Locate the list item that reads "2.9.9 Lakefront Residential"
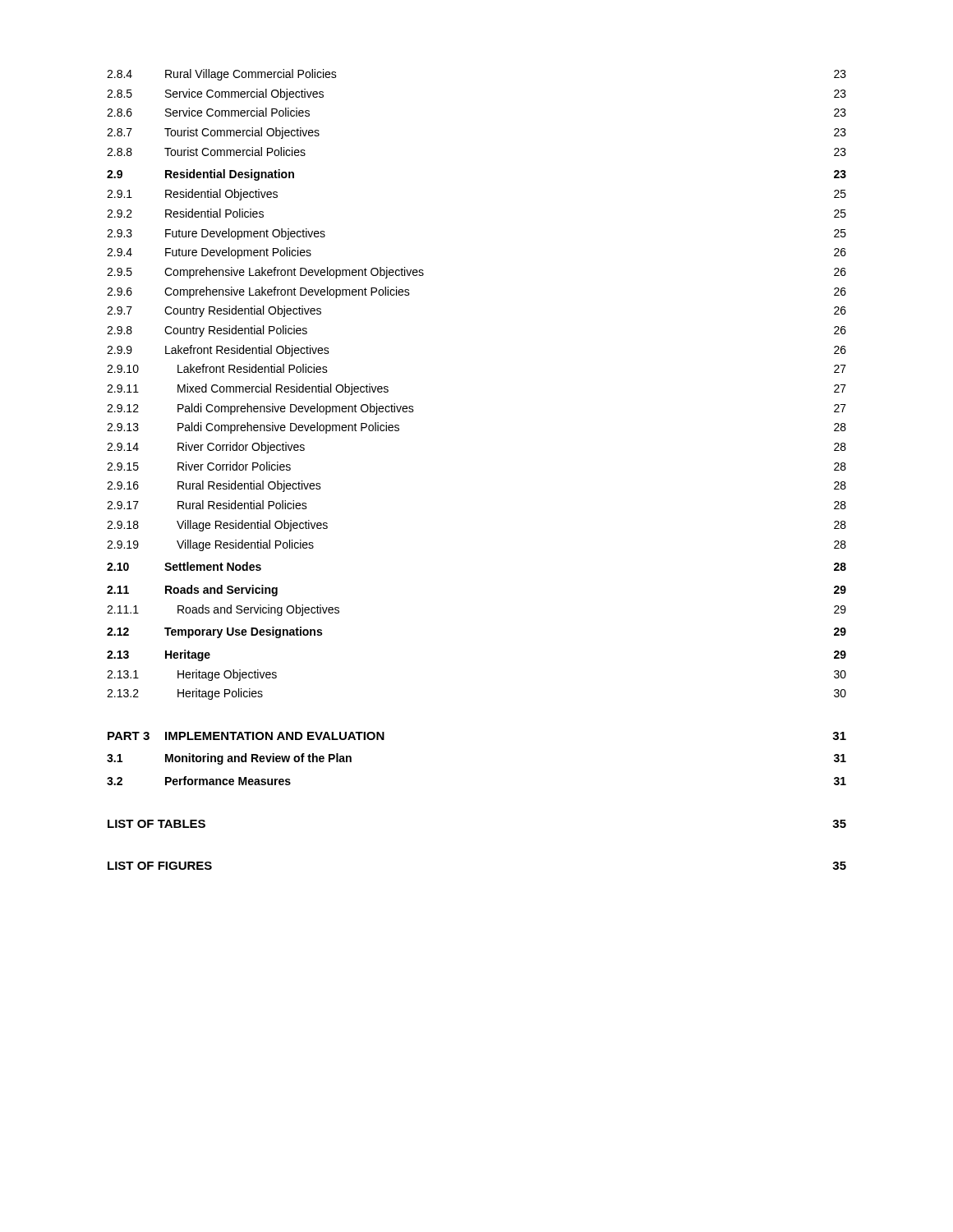 coord(120,350)
